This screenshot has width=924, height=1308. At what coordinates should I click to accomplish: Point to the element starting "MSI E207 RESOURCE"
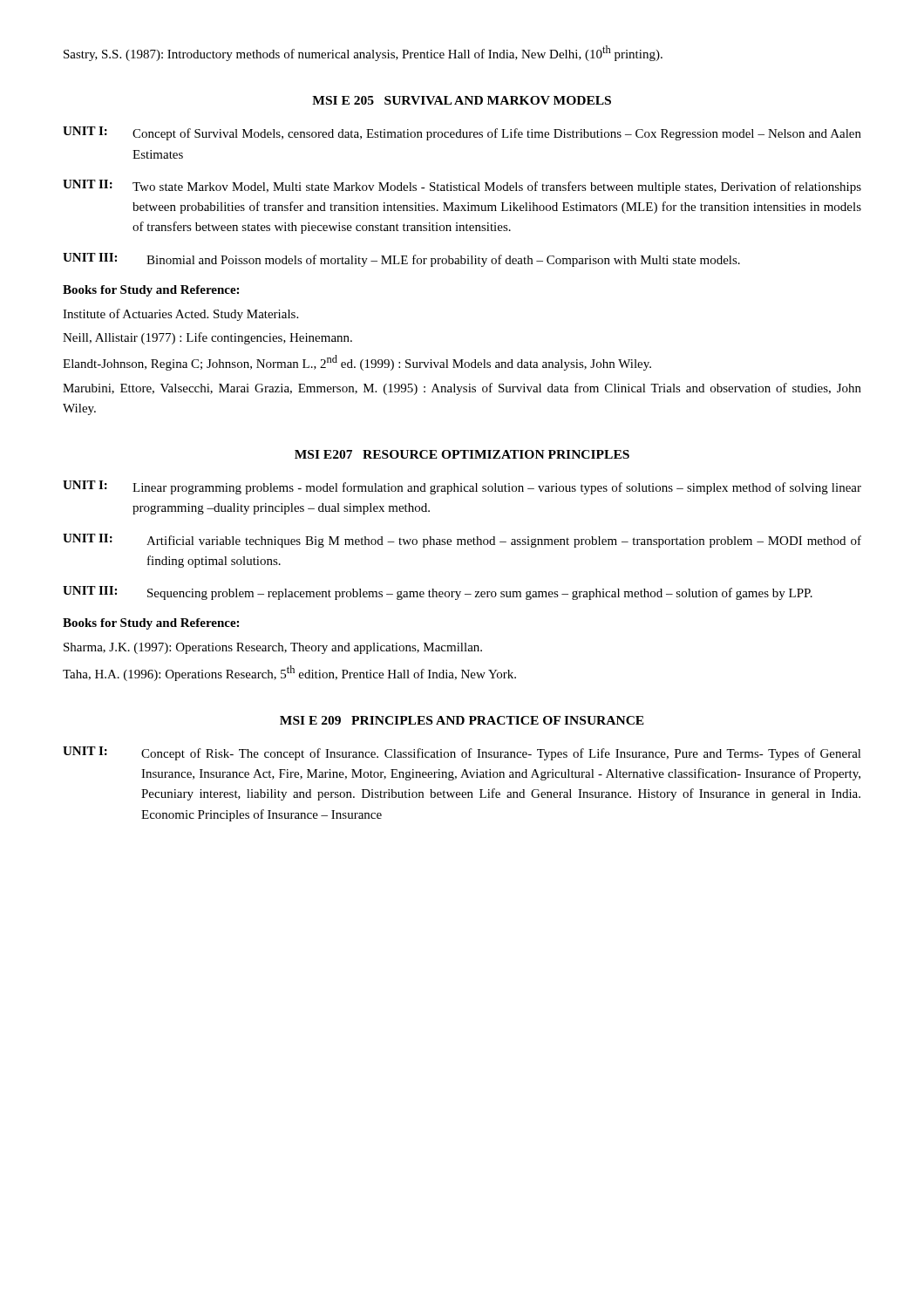click(x=462, y=454)
